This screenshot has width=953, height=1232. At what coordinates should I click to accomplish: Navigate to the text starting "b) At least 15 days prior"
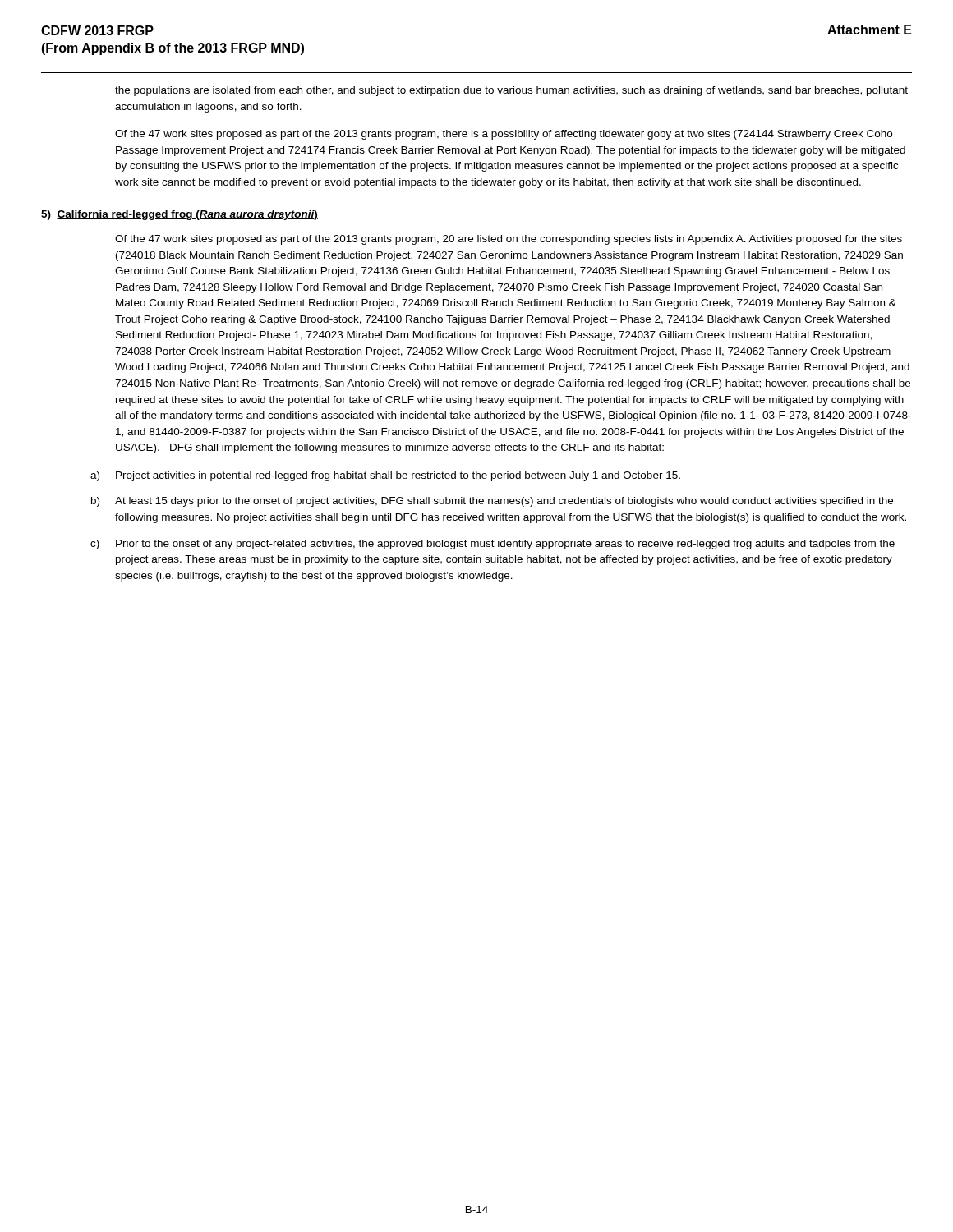pos(501,509)
